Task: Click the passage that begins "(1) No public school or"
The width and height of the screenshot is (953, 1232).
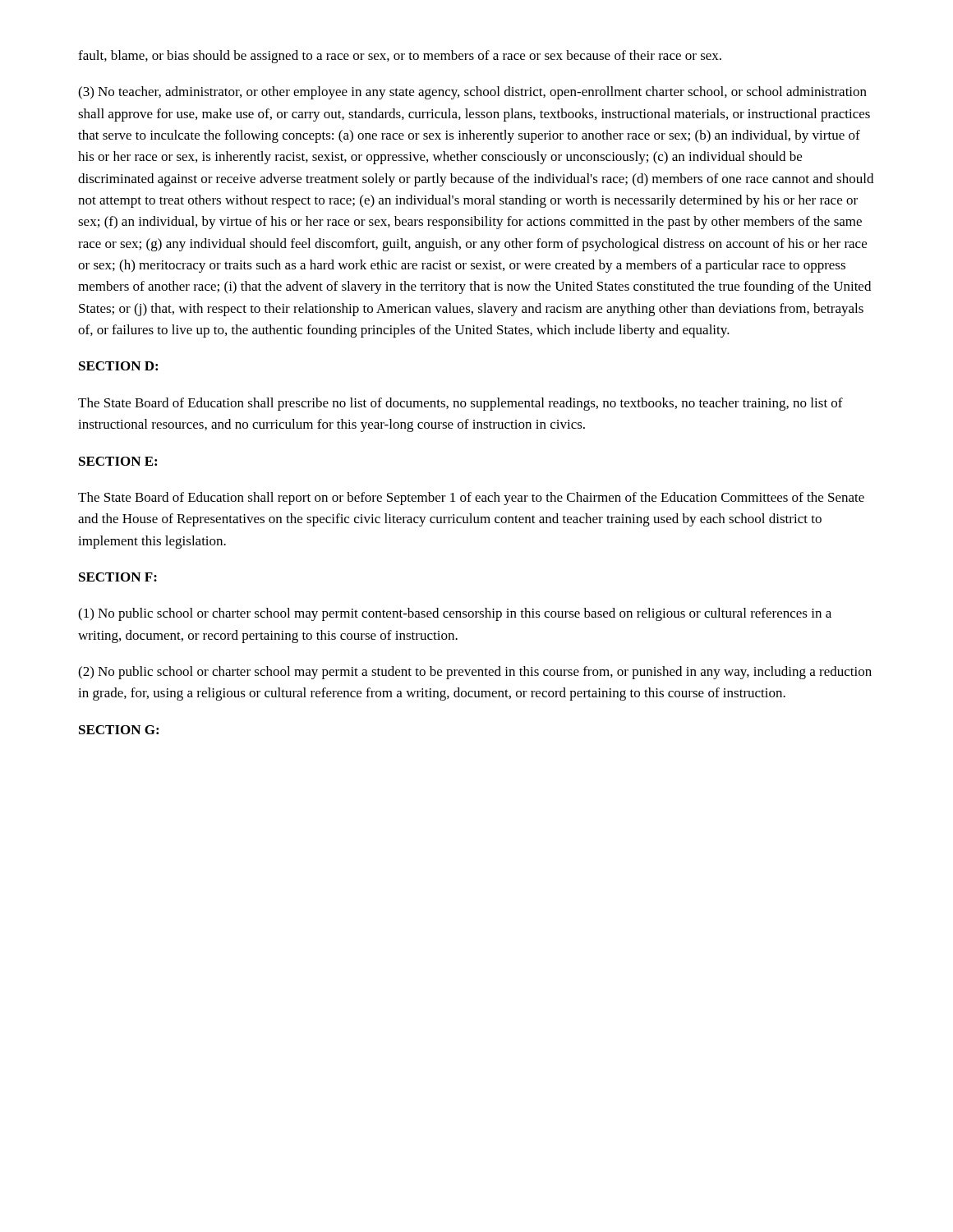Action: 455,624
